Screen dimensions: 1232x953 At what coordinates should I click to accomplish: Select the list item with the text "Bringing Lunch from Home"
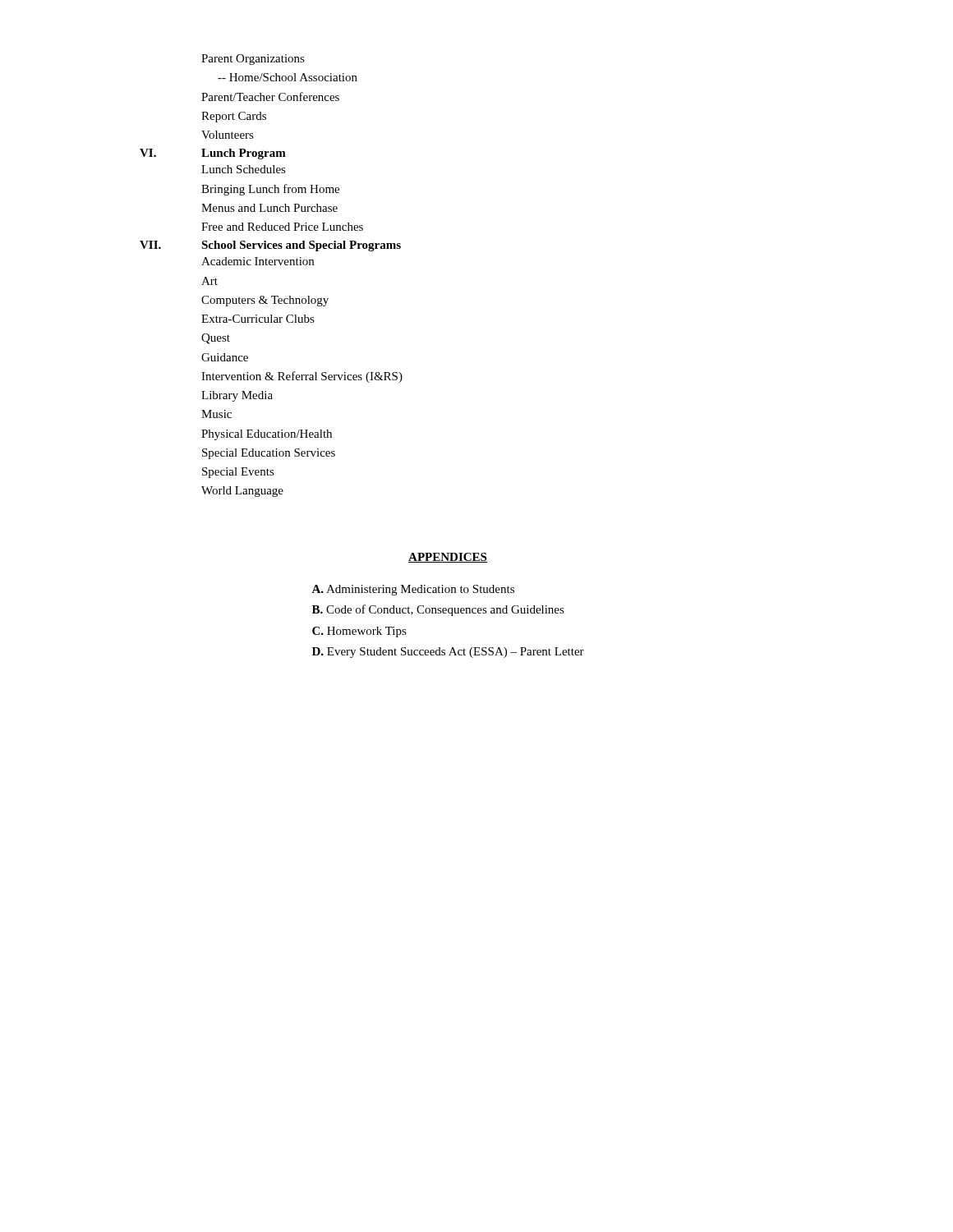click(x=271, y=188)
